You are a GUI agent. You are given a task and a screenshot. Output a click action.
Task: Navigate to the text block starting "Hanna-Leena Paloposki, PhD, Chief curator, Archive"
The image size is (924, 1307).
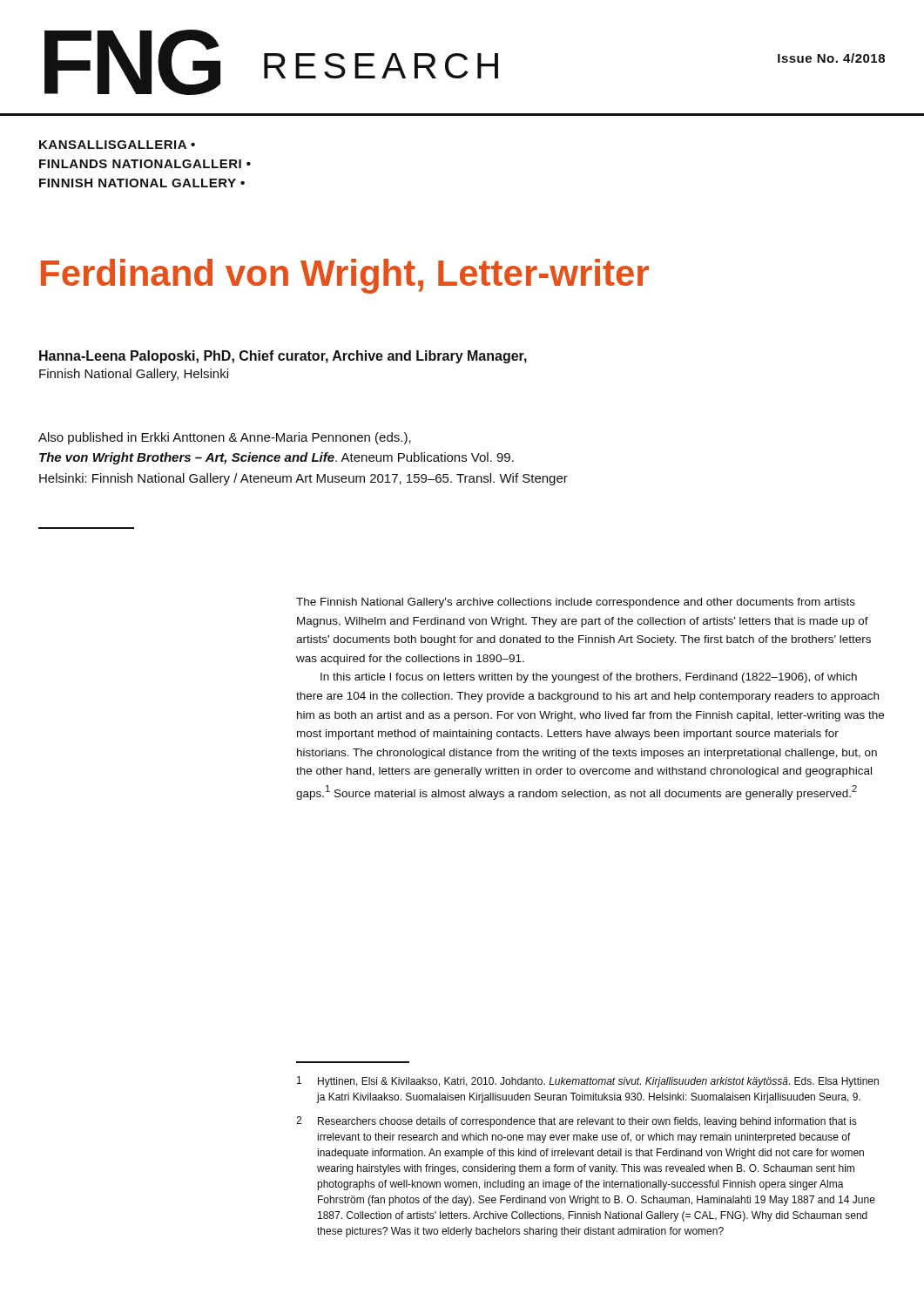pyautogui.click(x=462, y=365)
